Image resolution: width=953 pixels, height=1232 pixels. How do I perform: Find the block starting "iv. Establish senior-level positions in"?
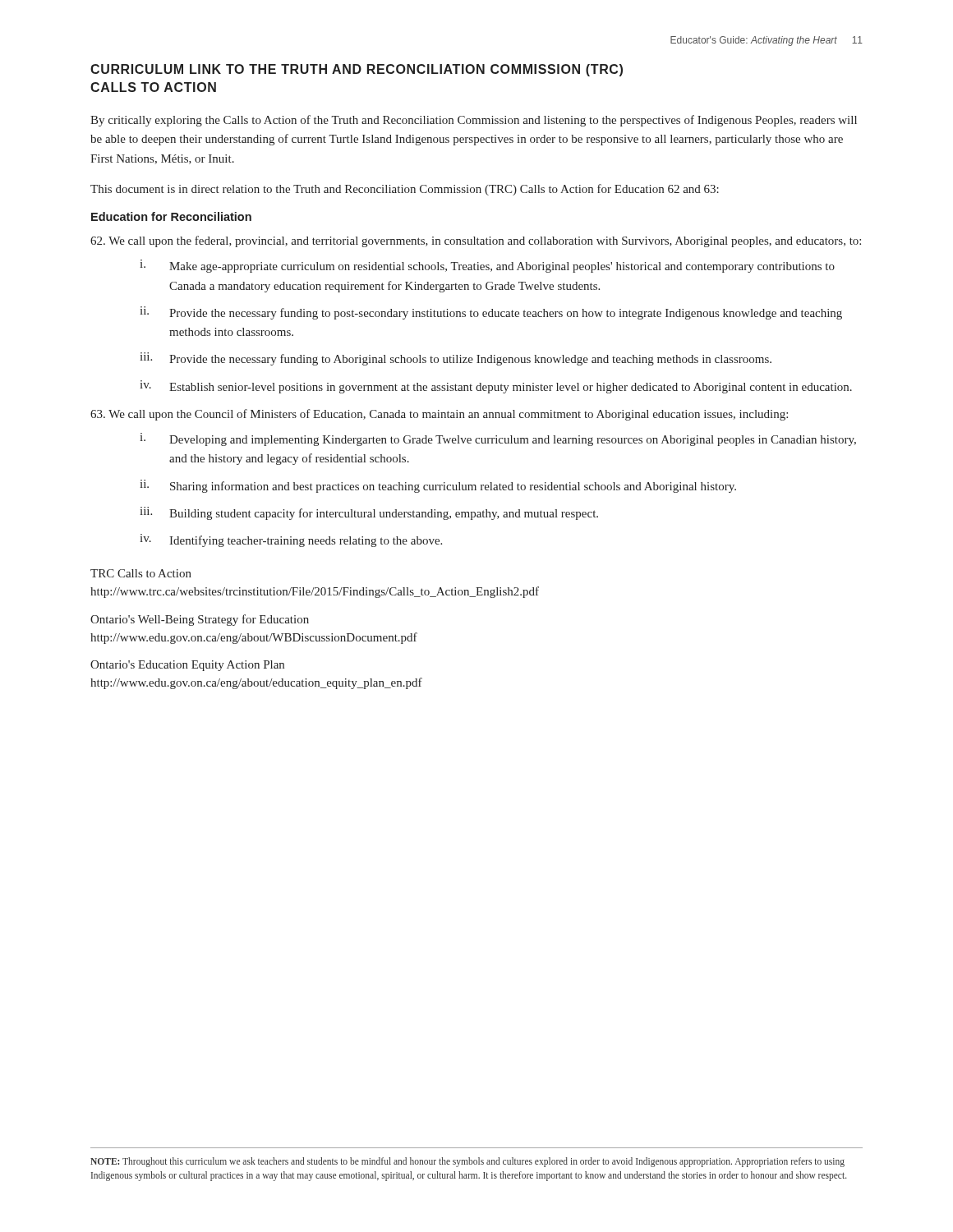coord(496,387)
